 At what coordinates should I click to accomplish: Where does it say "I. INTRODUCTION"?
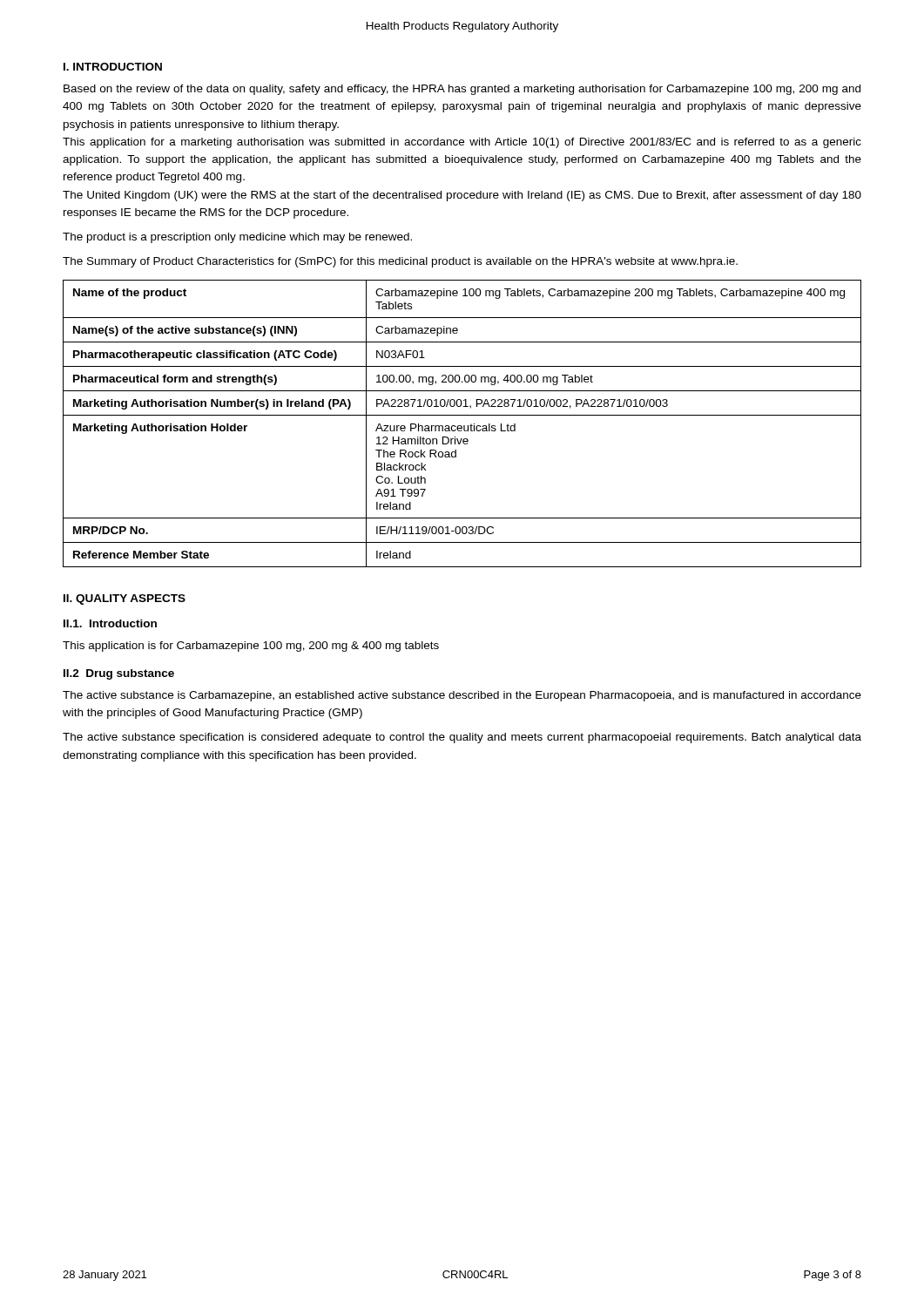point(113,67)
